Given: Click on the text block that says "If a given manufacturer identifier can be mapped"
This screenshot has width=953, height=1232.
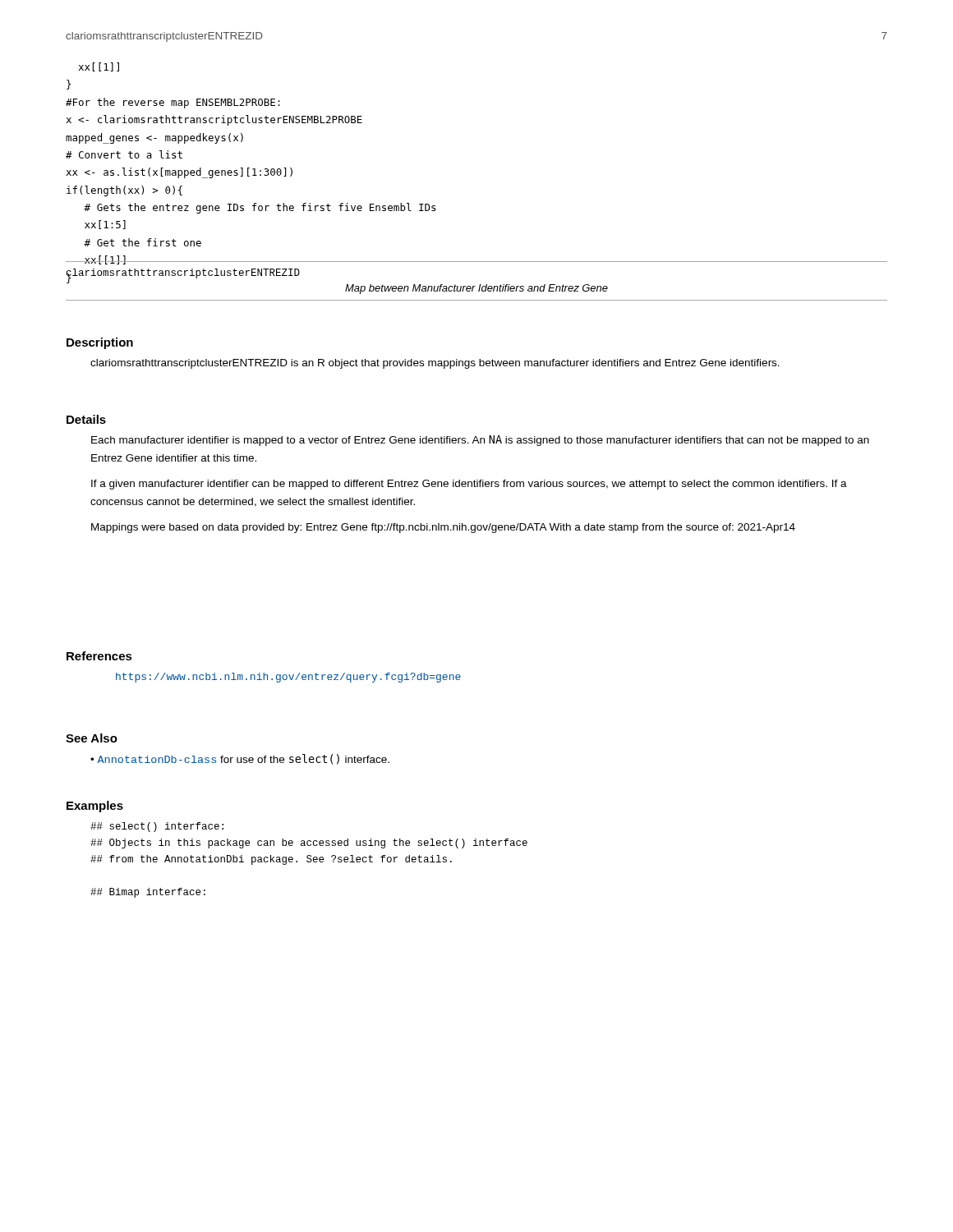Looking at the screenshot, I should click(468, 492).
